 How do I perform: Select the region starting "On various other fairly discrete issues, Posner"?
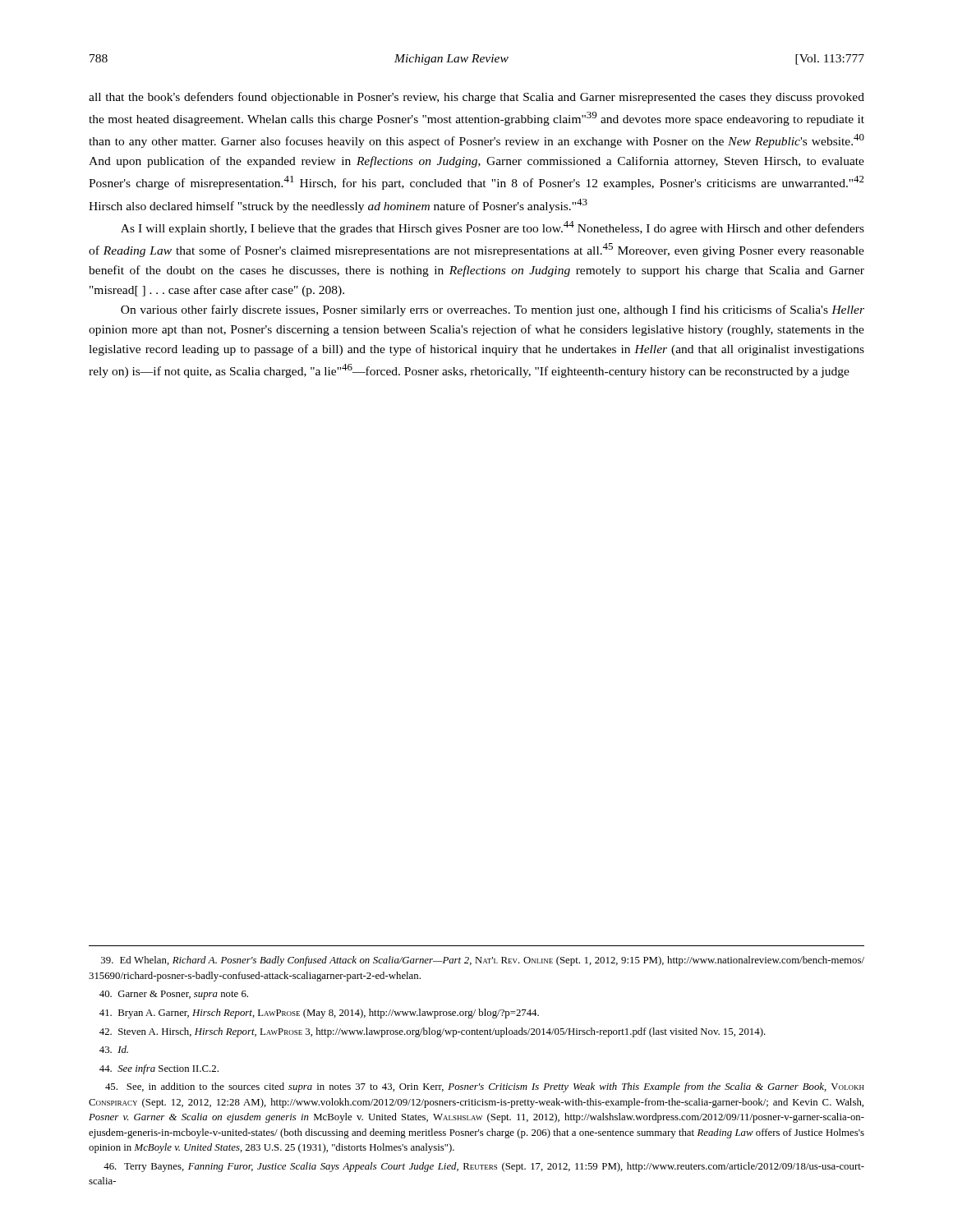pyautogui.click(x=476, y=341)
